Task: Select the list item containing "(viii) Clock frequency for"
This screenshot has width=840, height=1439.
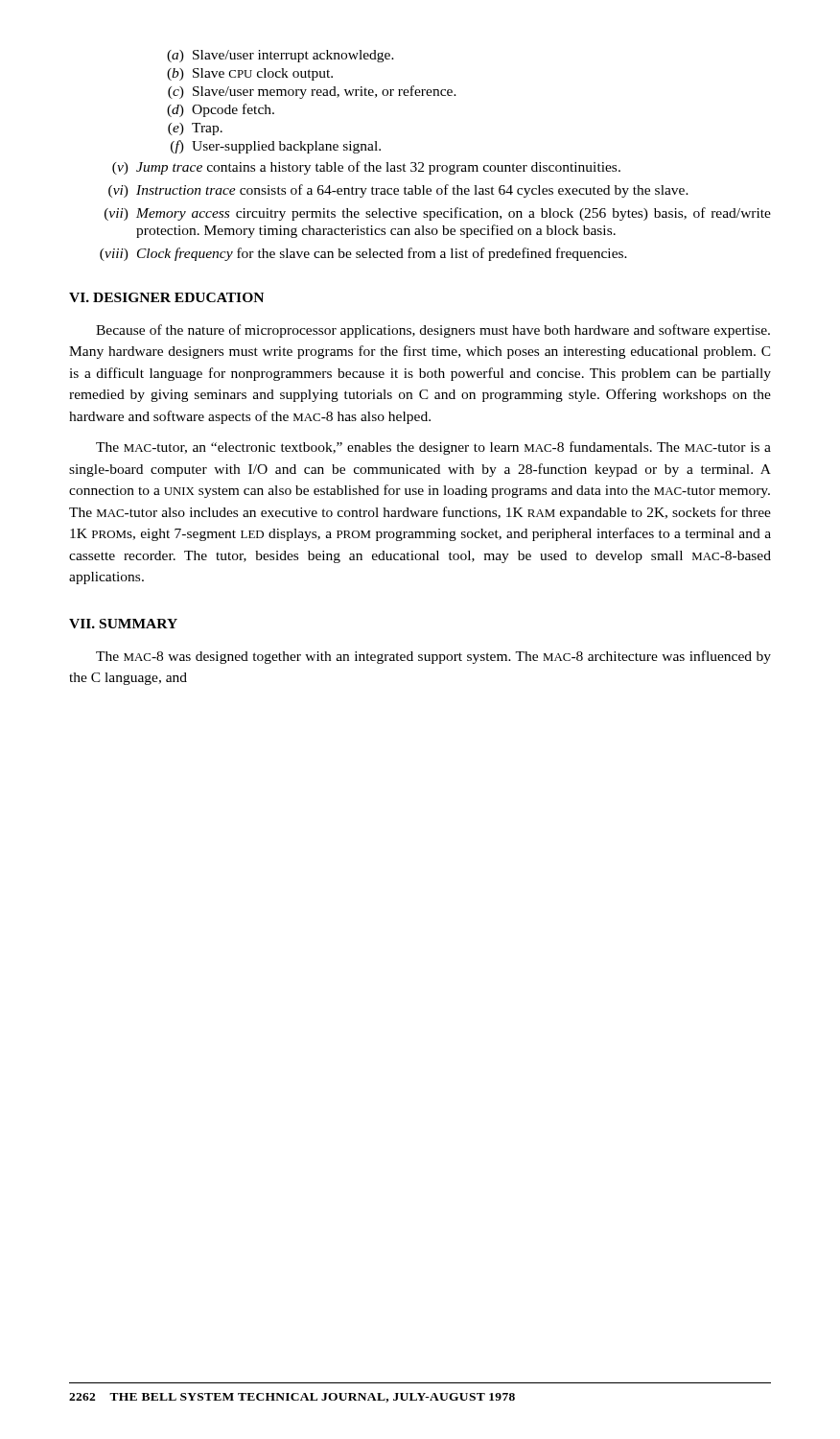Action: [420, 253]
